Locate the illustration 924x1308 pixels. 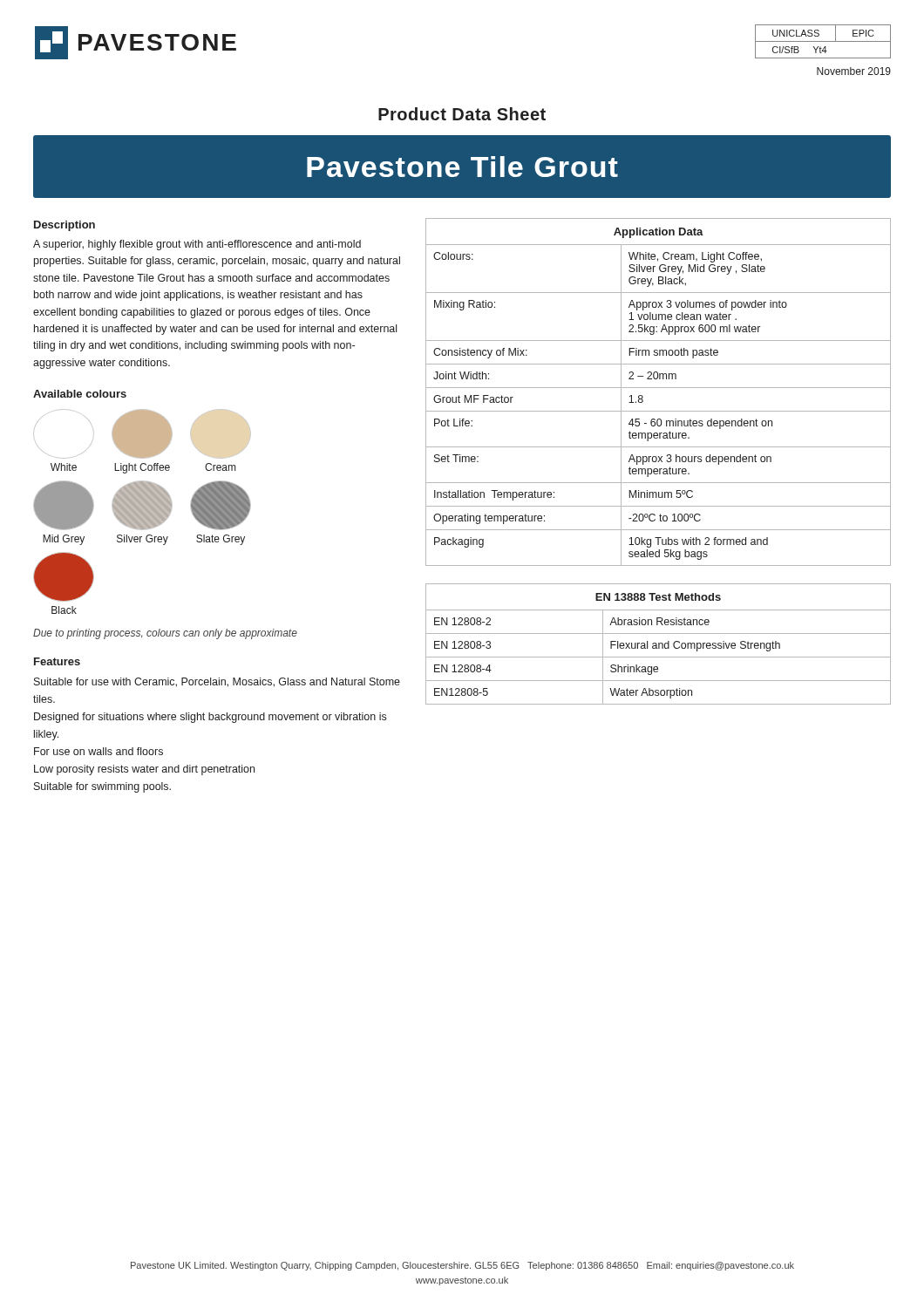click(x=221, y=513)
